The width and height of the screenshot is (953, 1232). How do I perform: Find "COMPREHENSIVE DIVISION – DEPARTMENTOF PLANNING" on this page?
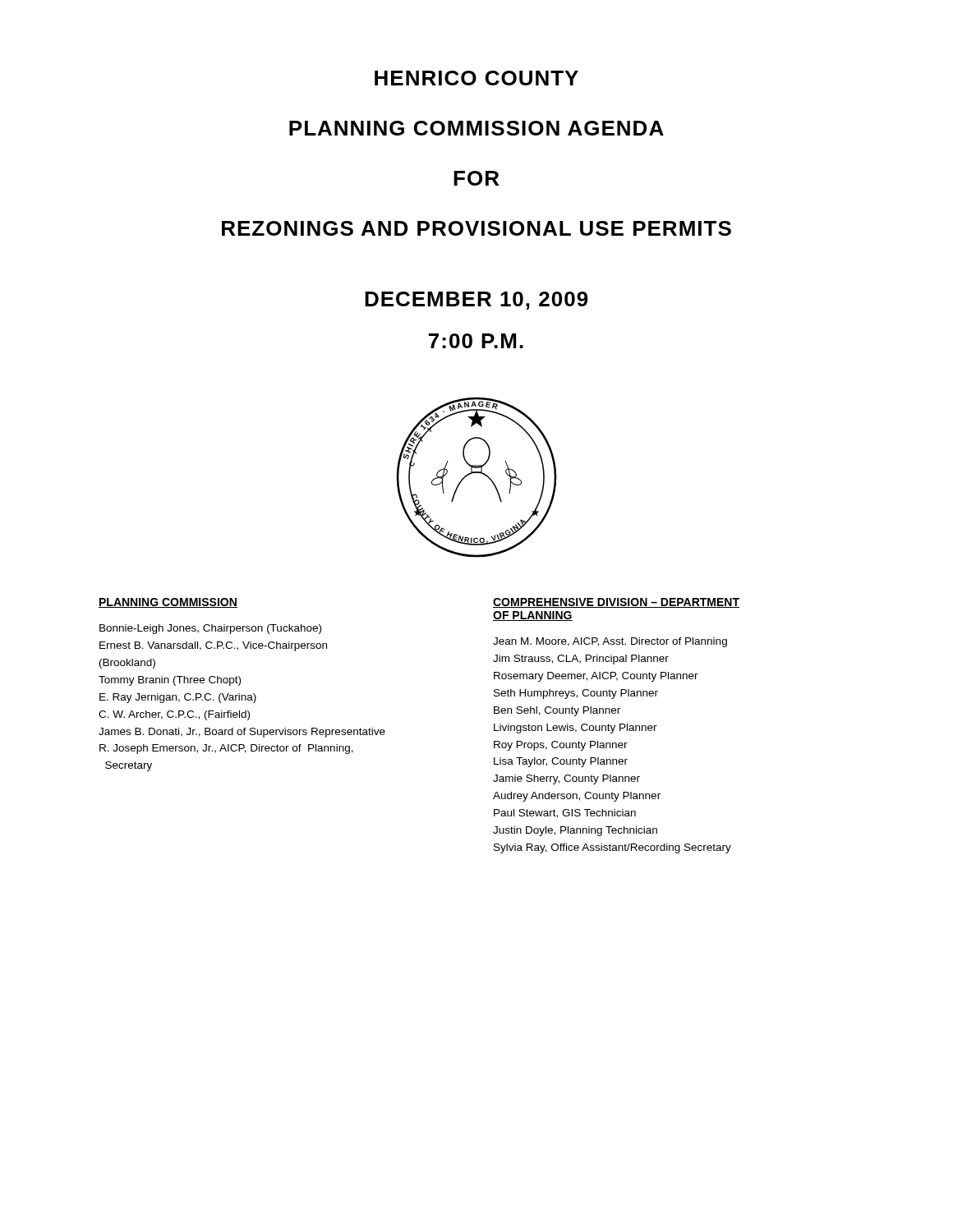[616, 609]
